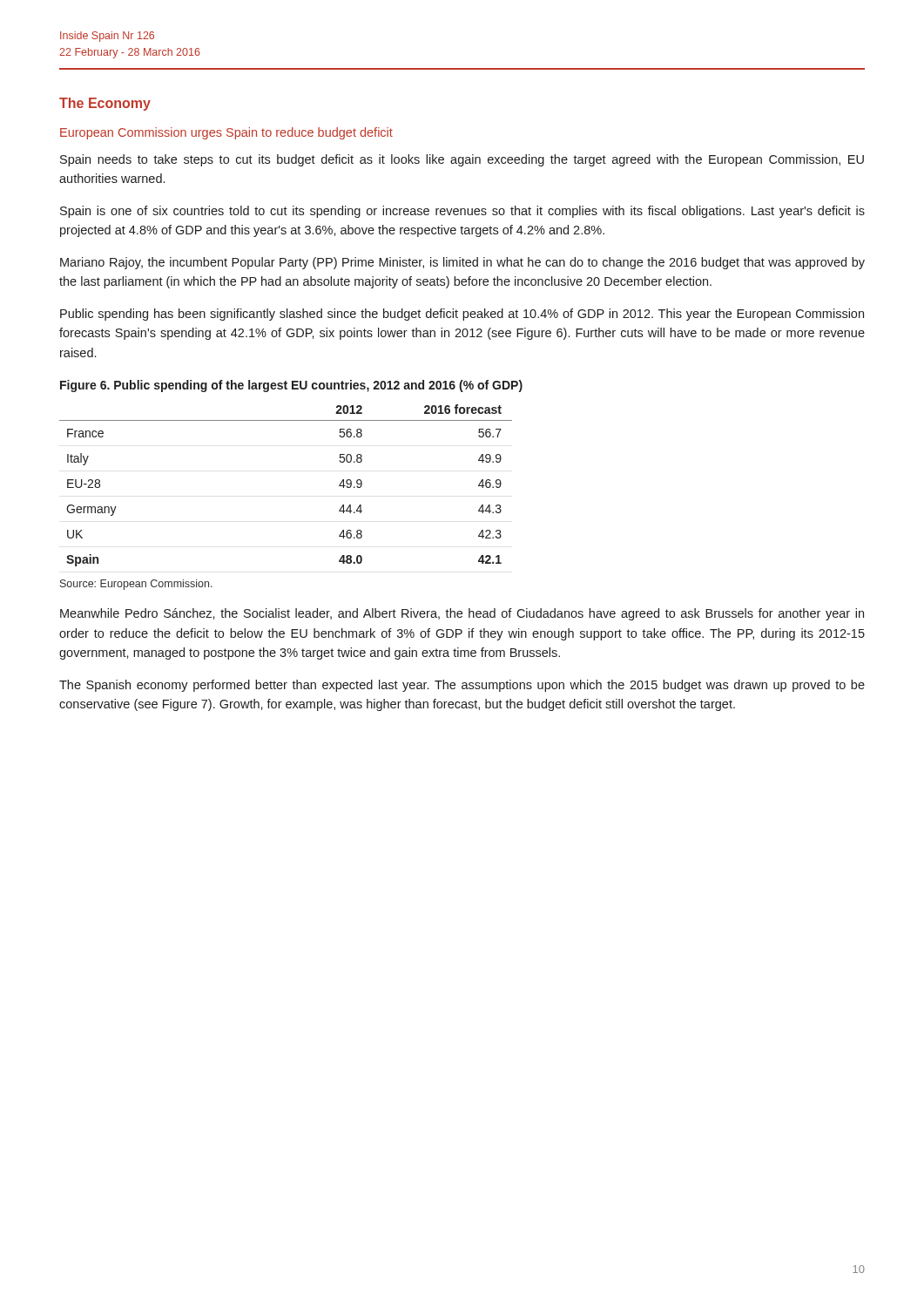Click on the region starting "Source: European Commission."
The width and height of the screenshot is (924, 1307).
click(x=136, y=584)
